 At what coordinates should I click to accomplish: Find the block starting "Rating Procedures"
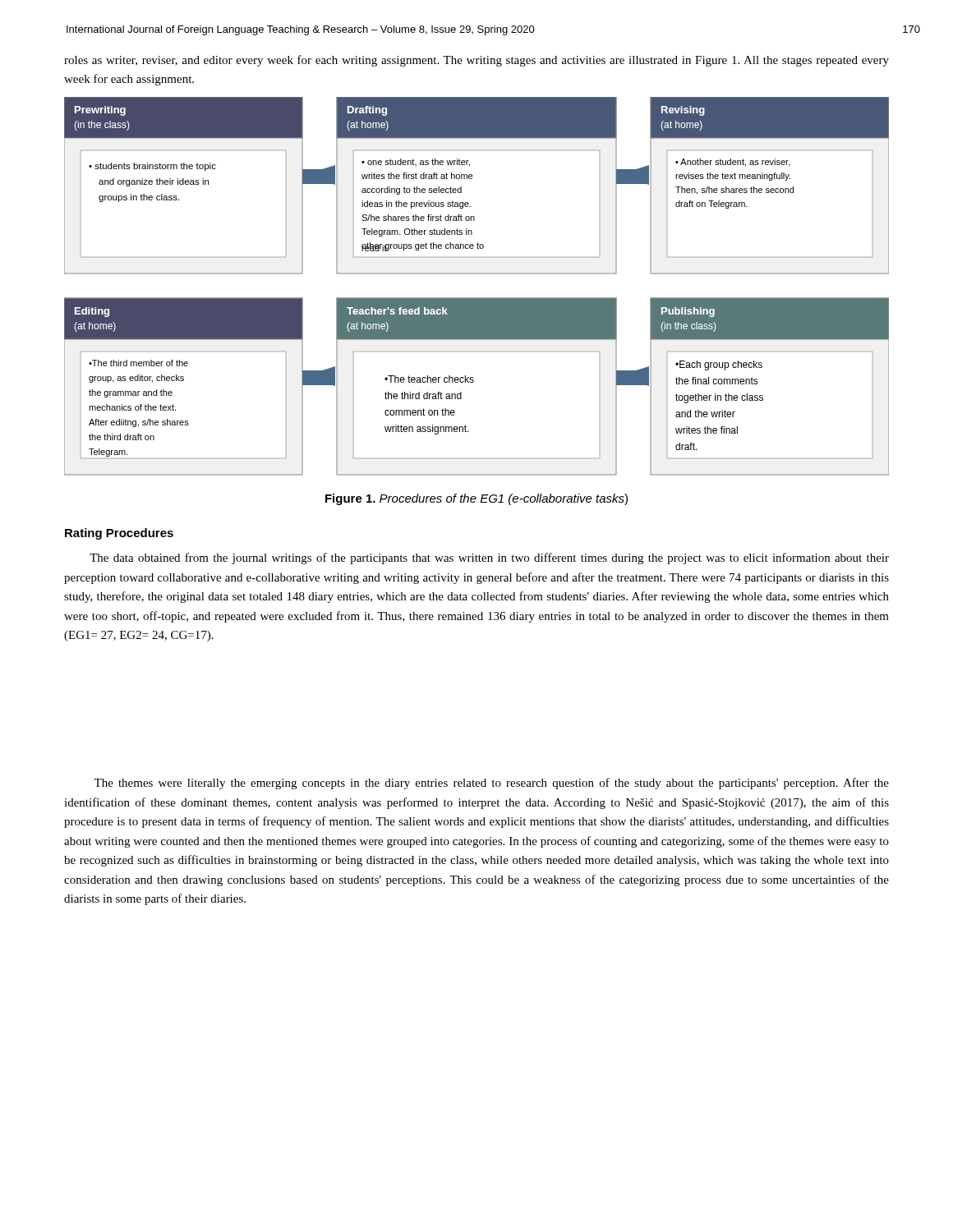(119, 533)
